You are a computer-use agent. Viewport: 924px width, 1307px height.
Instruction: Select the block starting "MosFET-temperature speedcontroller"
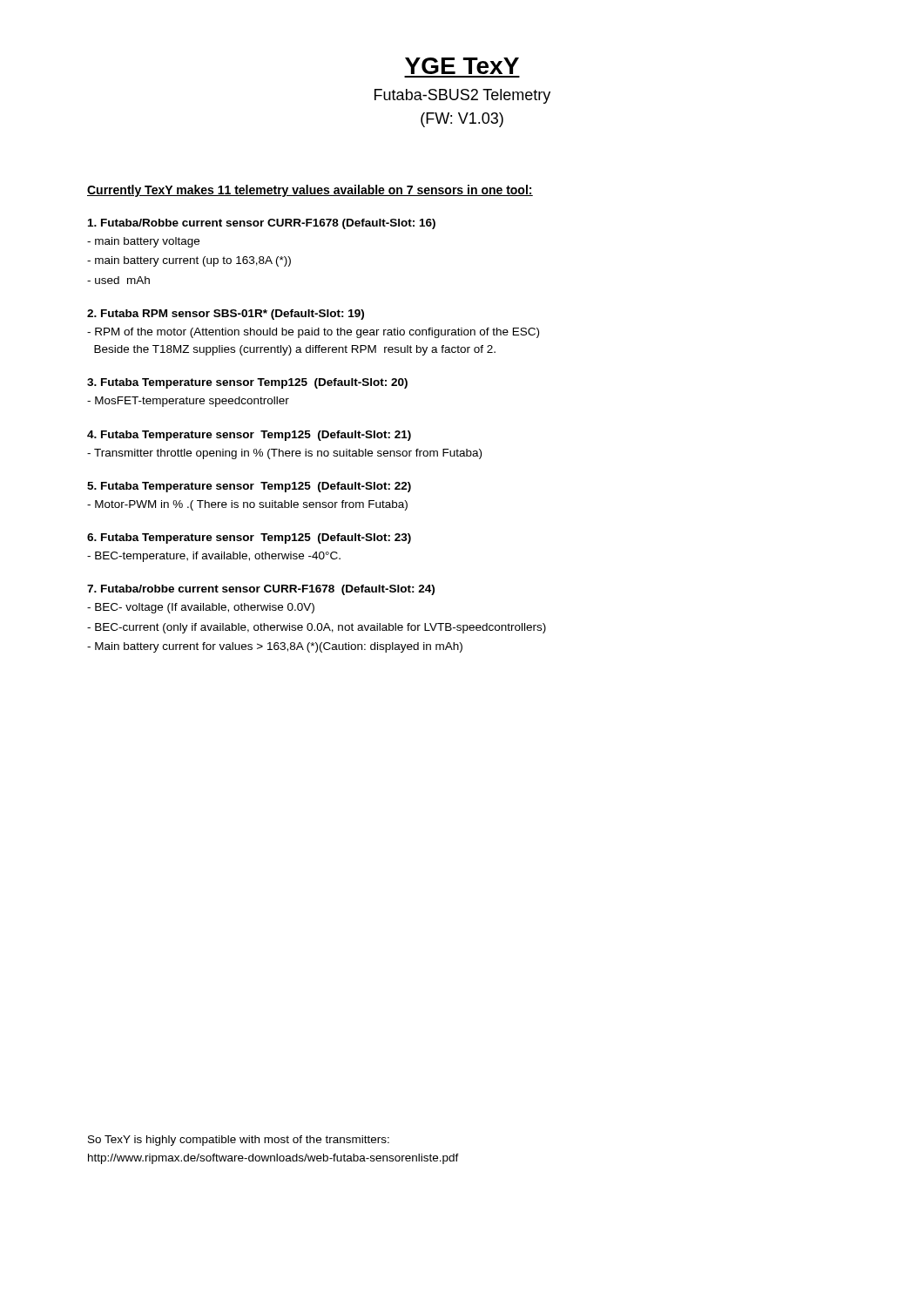[x=188, y=401]
